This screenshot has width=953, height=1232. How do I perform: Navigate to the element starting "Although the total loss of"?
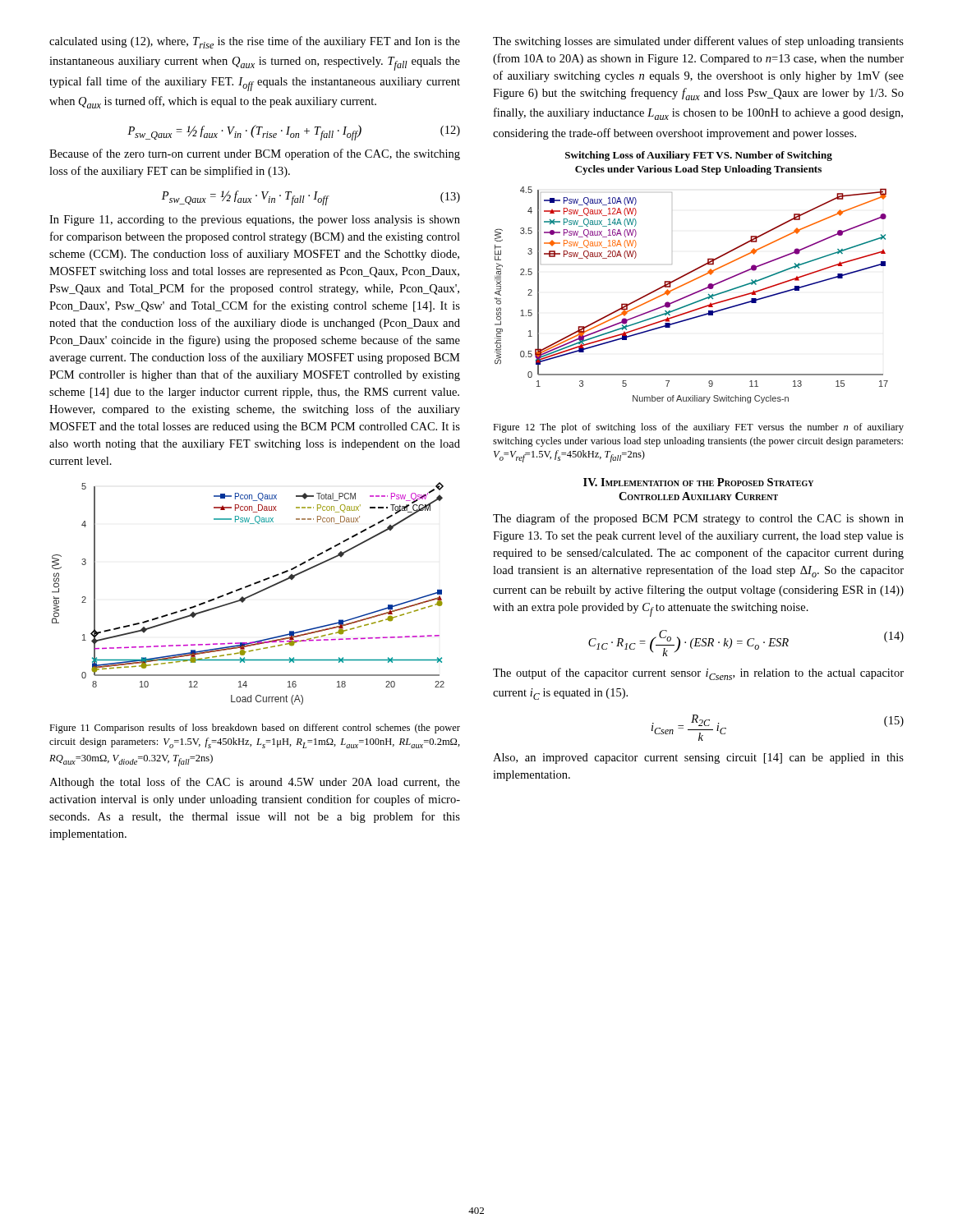pos(255,808)
